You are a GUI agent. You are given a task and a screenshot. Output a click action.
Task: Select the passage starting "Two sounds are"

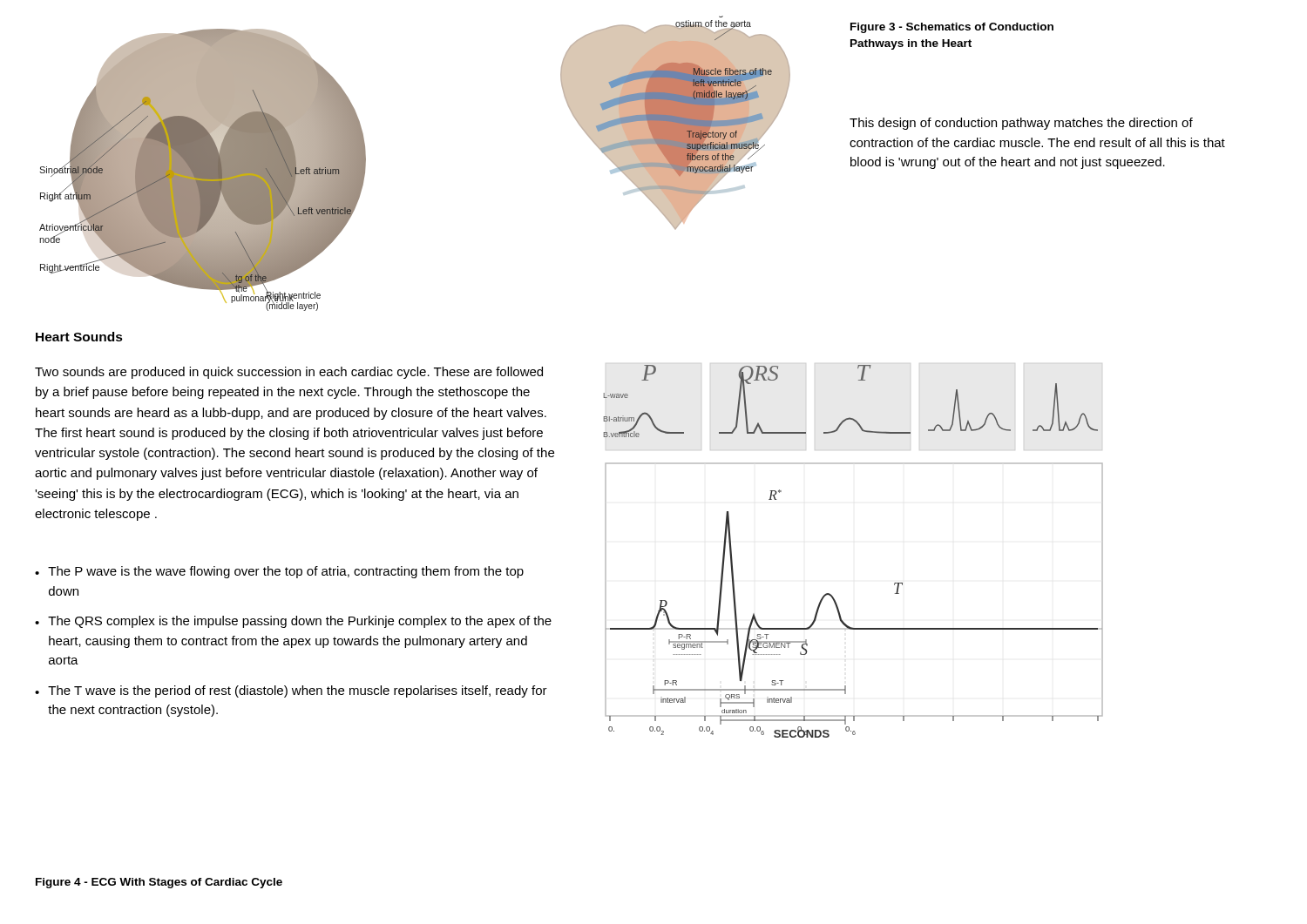[295, 442]
